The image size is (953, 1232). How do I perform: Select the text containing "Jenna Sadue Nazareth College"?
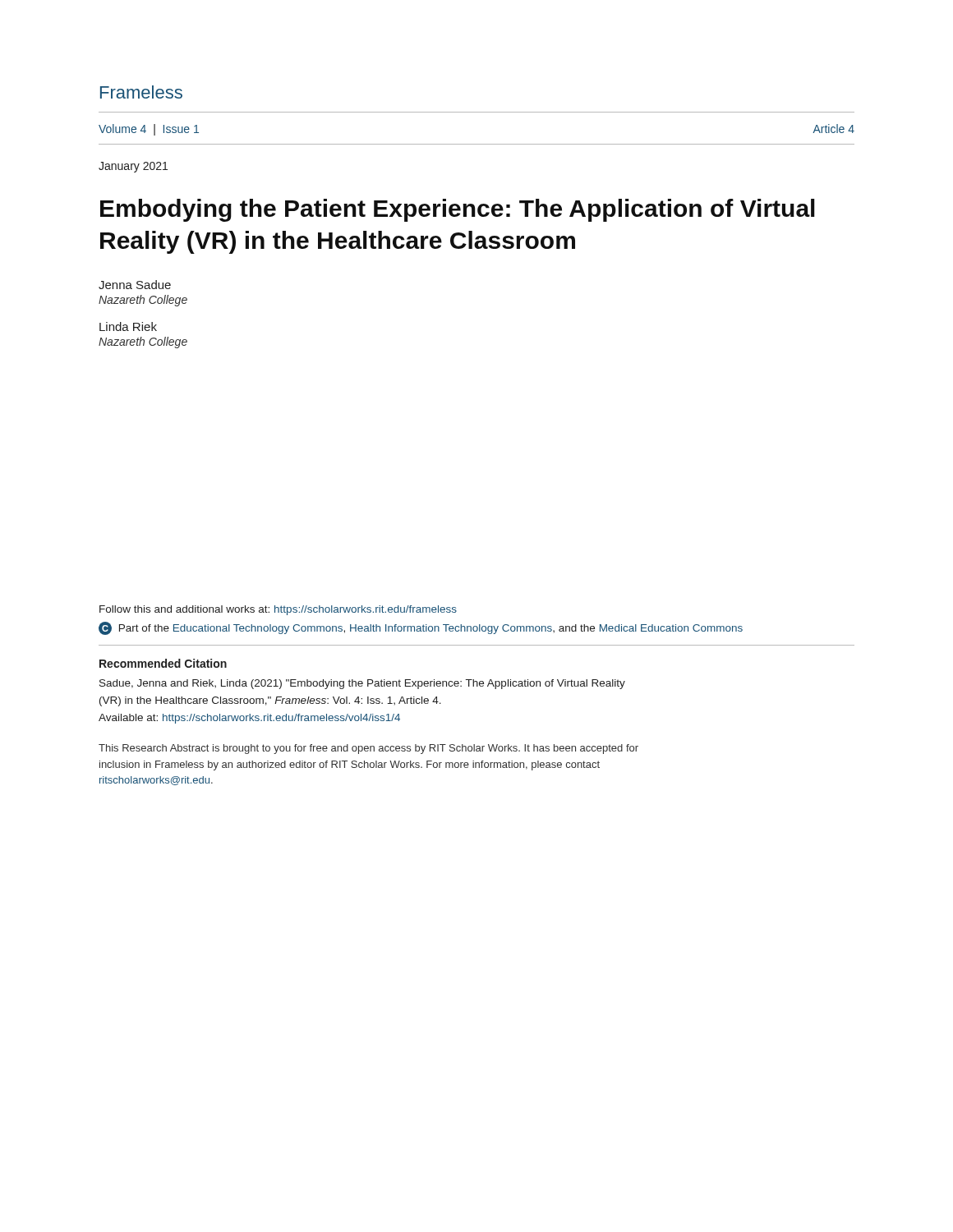tap(135, 285)
